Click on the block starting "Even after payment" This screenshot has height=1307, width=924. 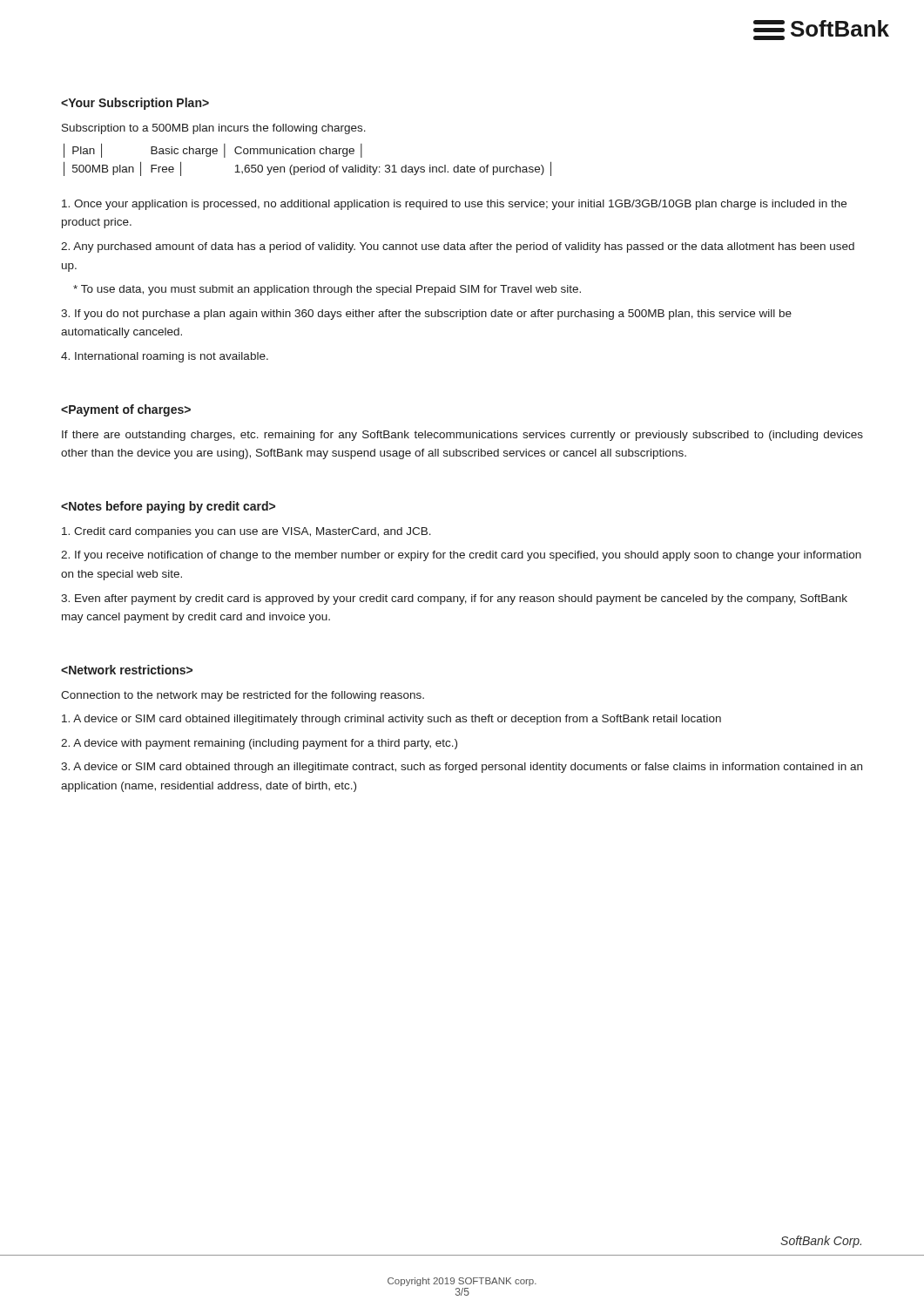454,607
